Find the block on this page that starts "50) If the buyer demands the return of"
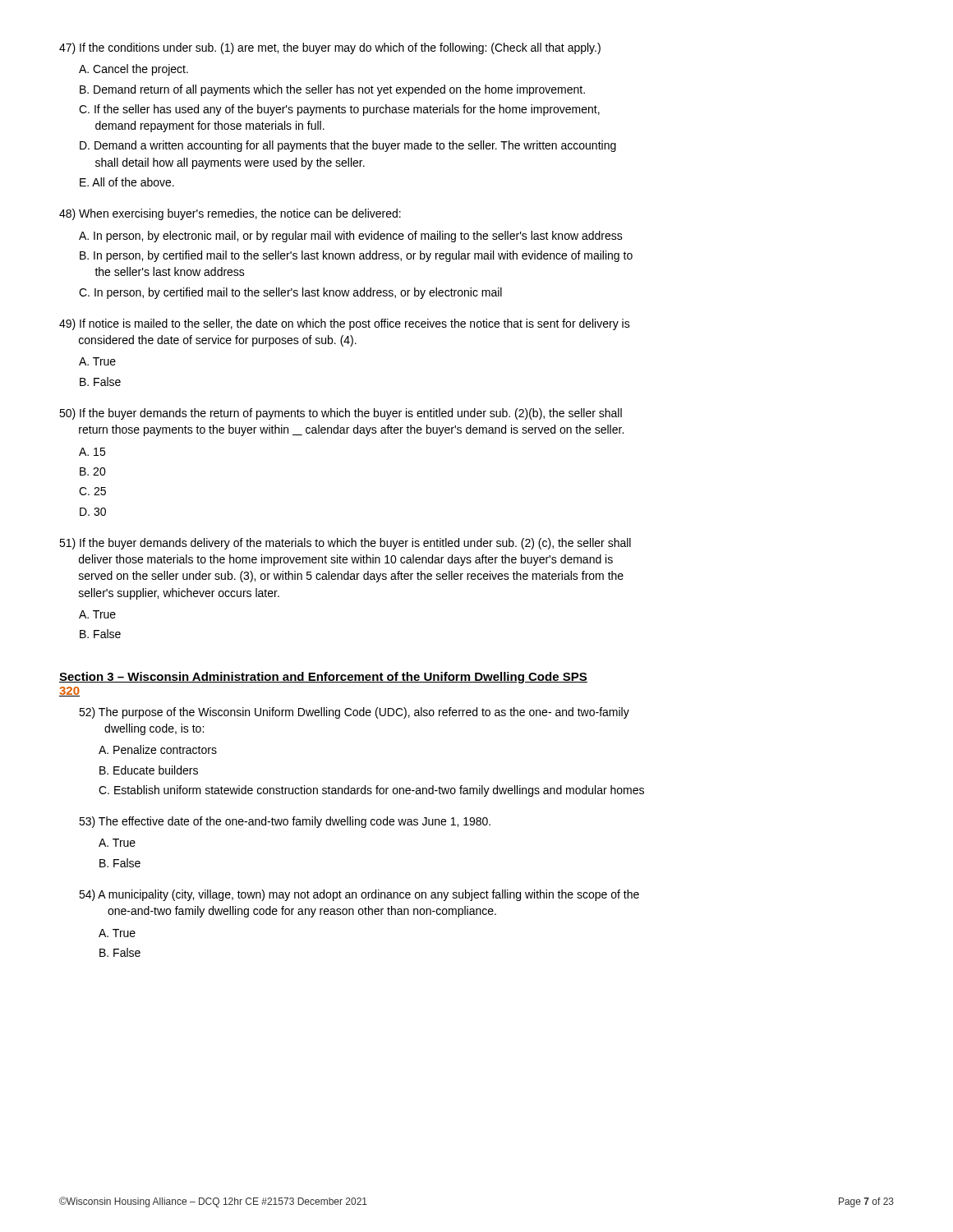The width and height of the screenshot is (953, 1232). pos(341,414)
